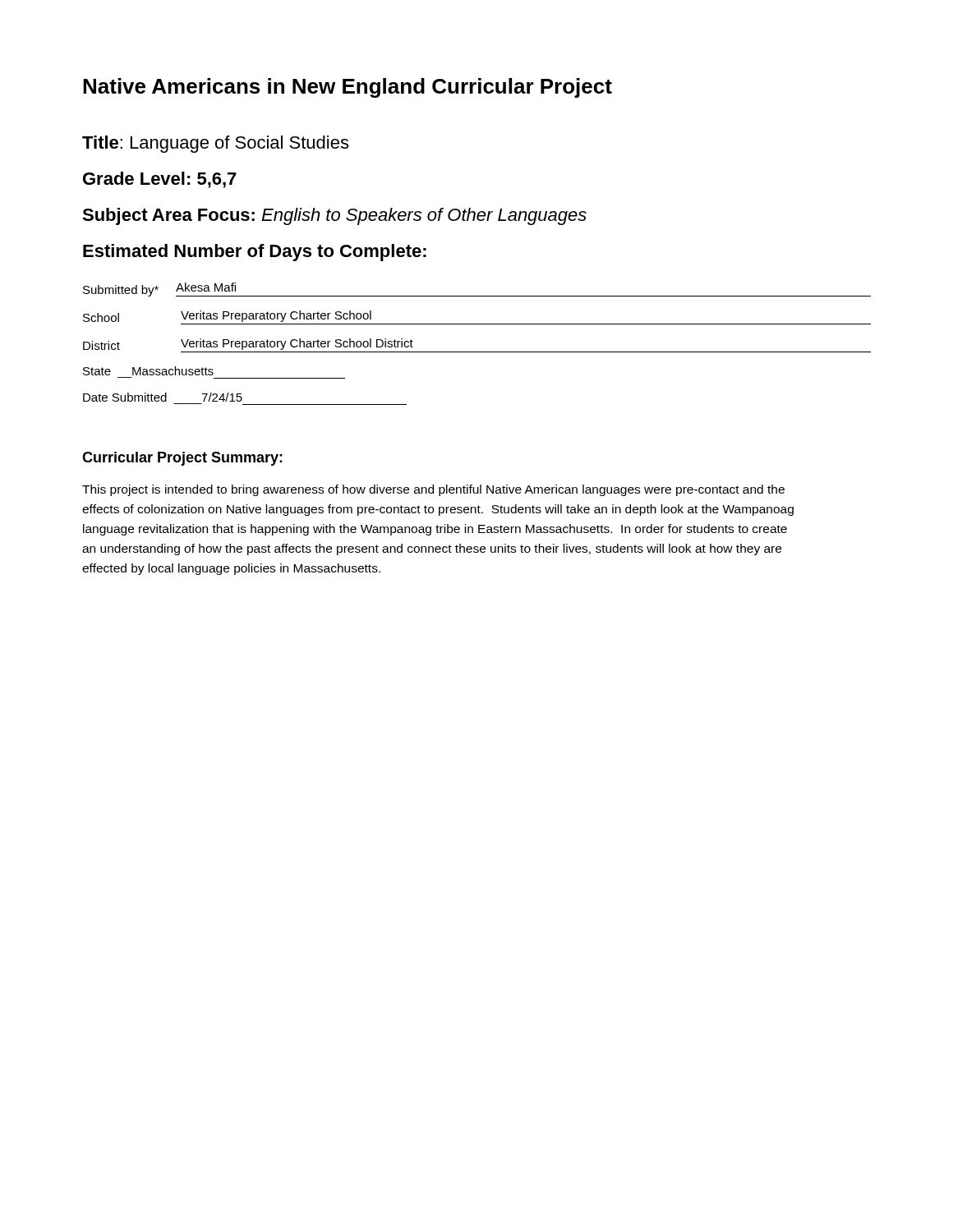Locate the section header that reads "Curricular Project Summary:"

(183, 458)
